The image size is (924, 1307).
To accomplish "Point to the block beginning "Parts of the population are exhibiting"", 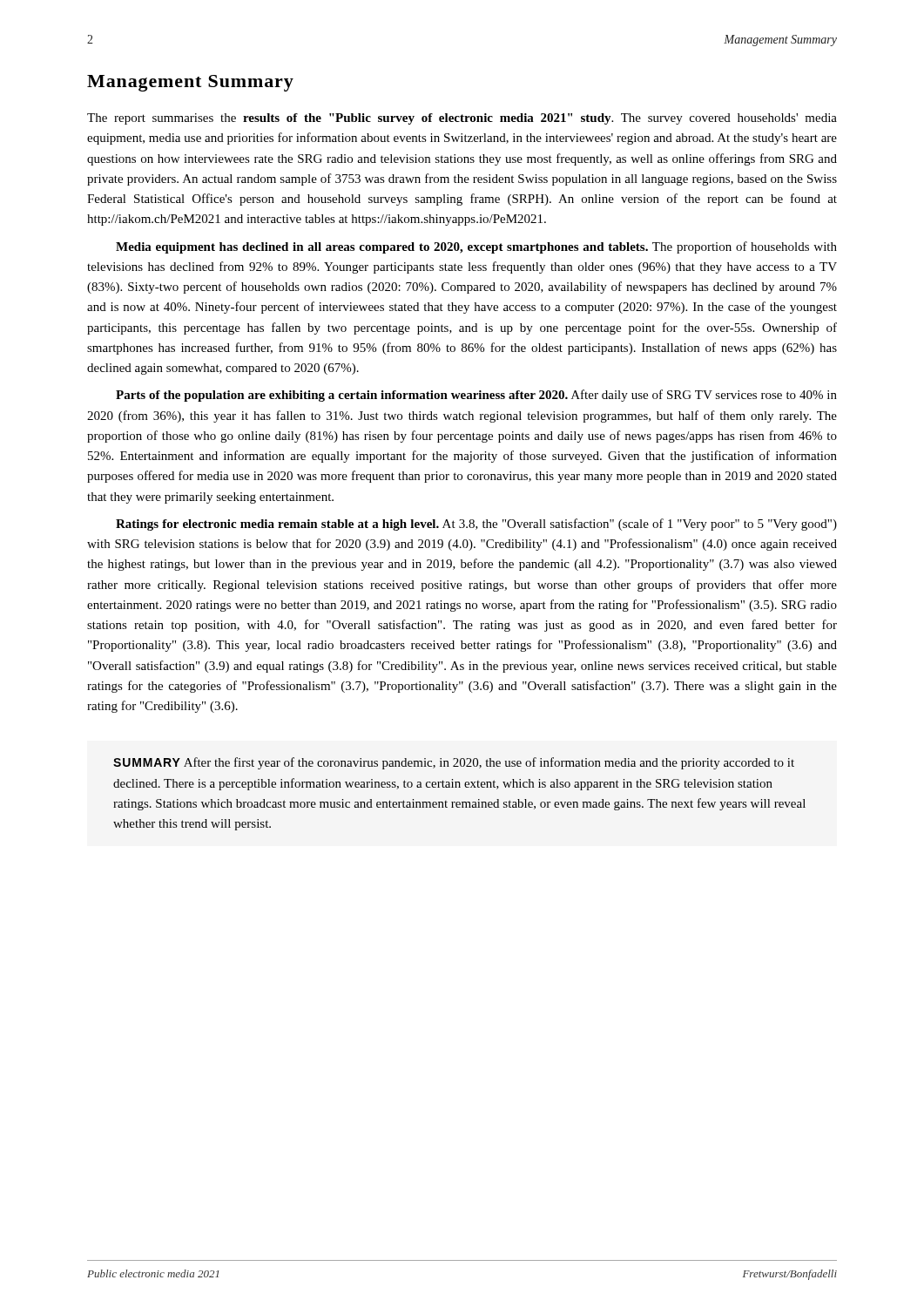I will pyautogui.click(x=462, y=446).
